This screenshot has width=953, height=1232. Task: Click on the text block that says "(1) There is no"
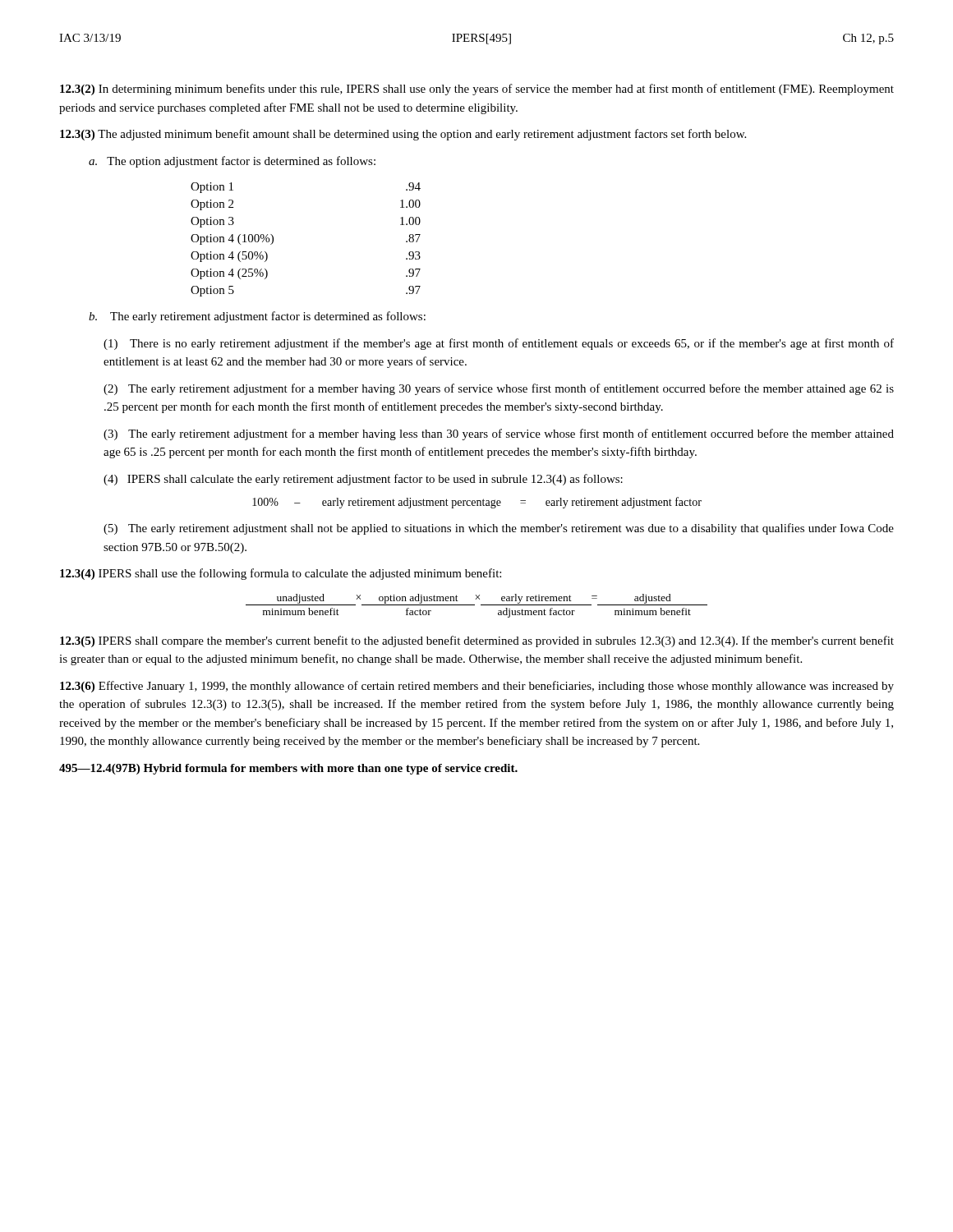point(499,352)
